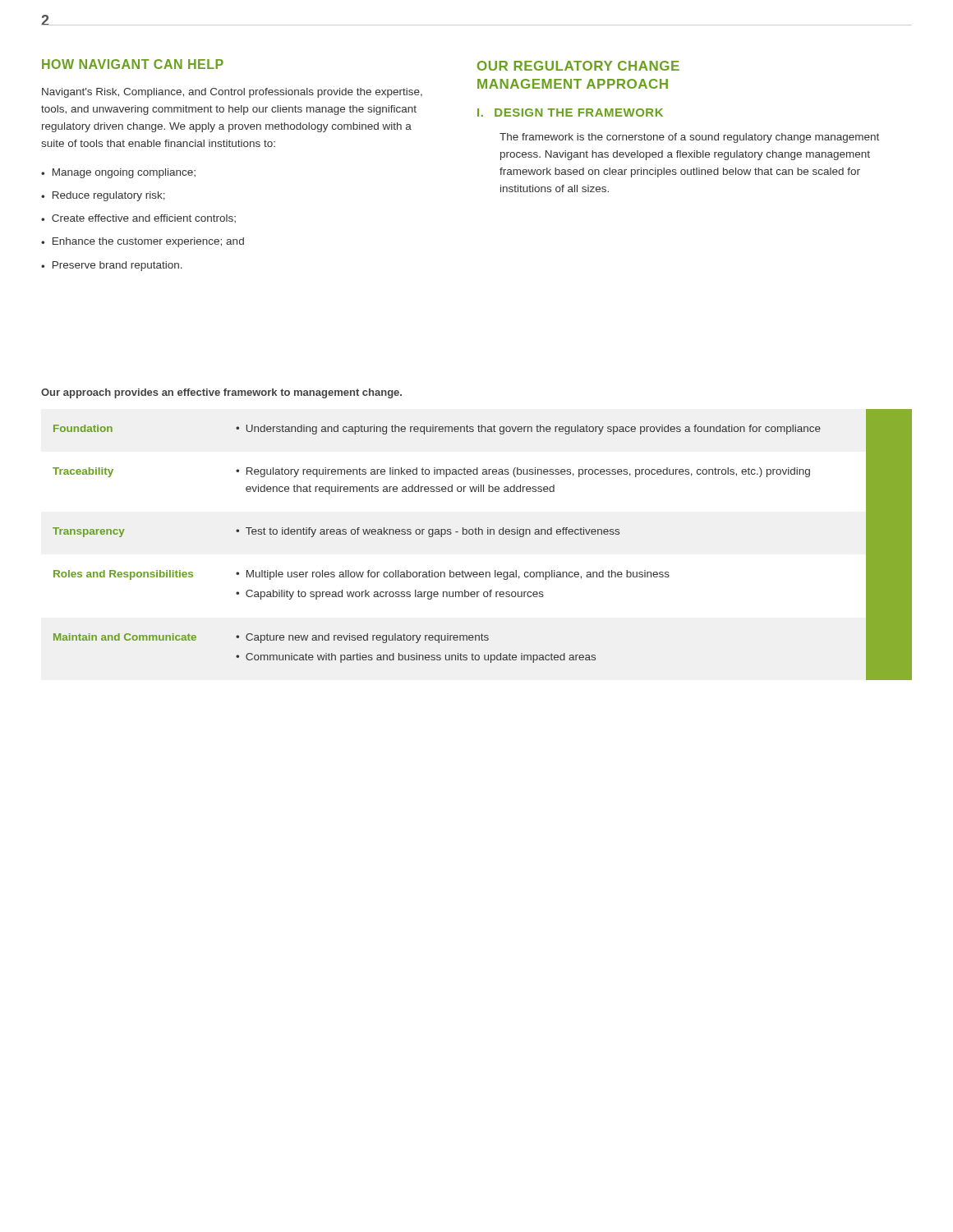Select the section header containing "OUR REGULATORY CHANGEMANAGEMENT APPROACH"

(x=578, y=75)
